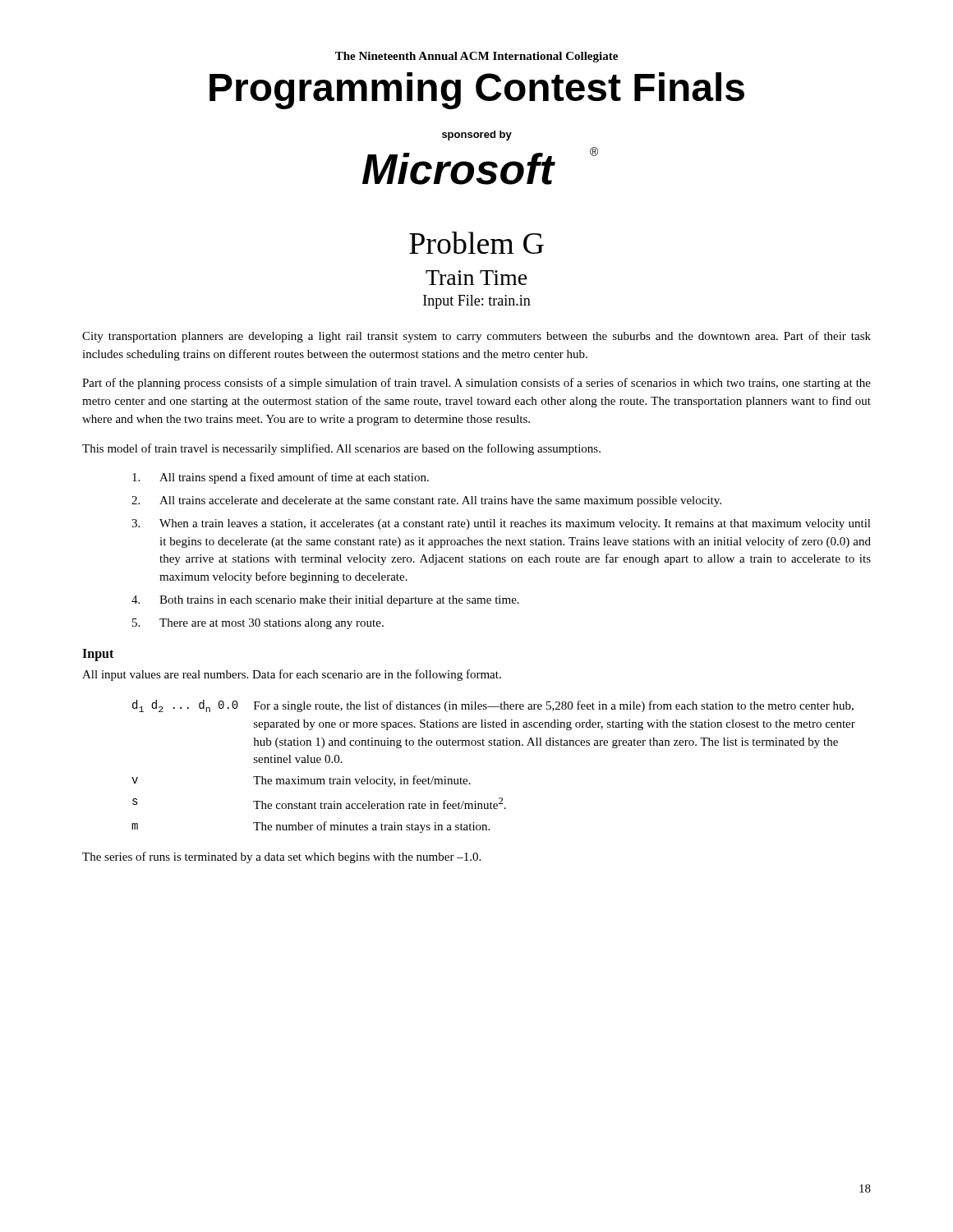Select the text block containing "This model of train travel is necessarily simplified."
This screenshot has height=1232, width=953.
tap(342, 448)
